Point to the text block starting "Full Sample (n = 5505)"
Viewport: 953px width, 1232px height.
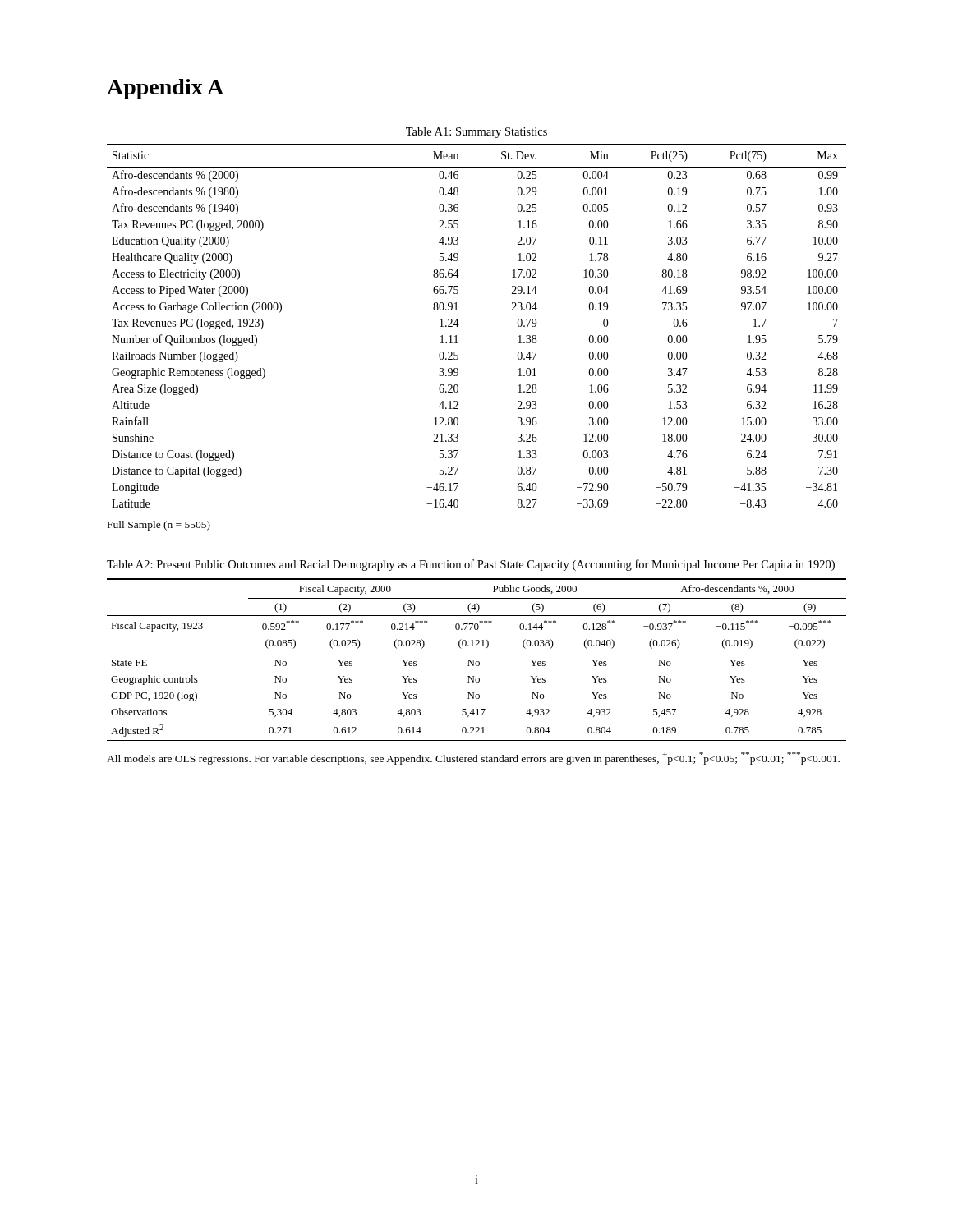coord(159,526)
